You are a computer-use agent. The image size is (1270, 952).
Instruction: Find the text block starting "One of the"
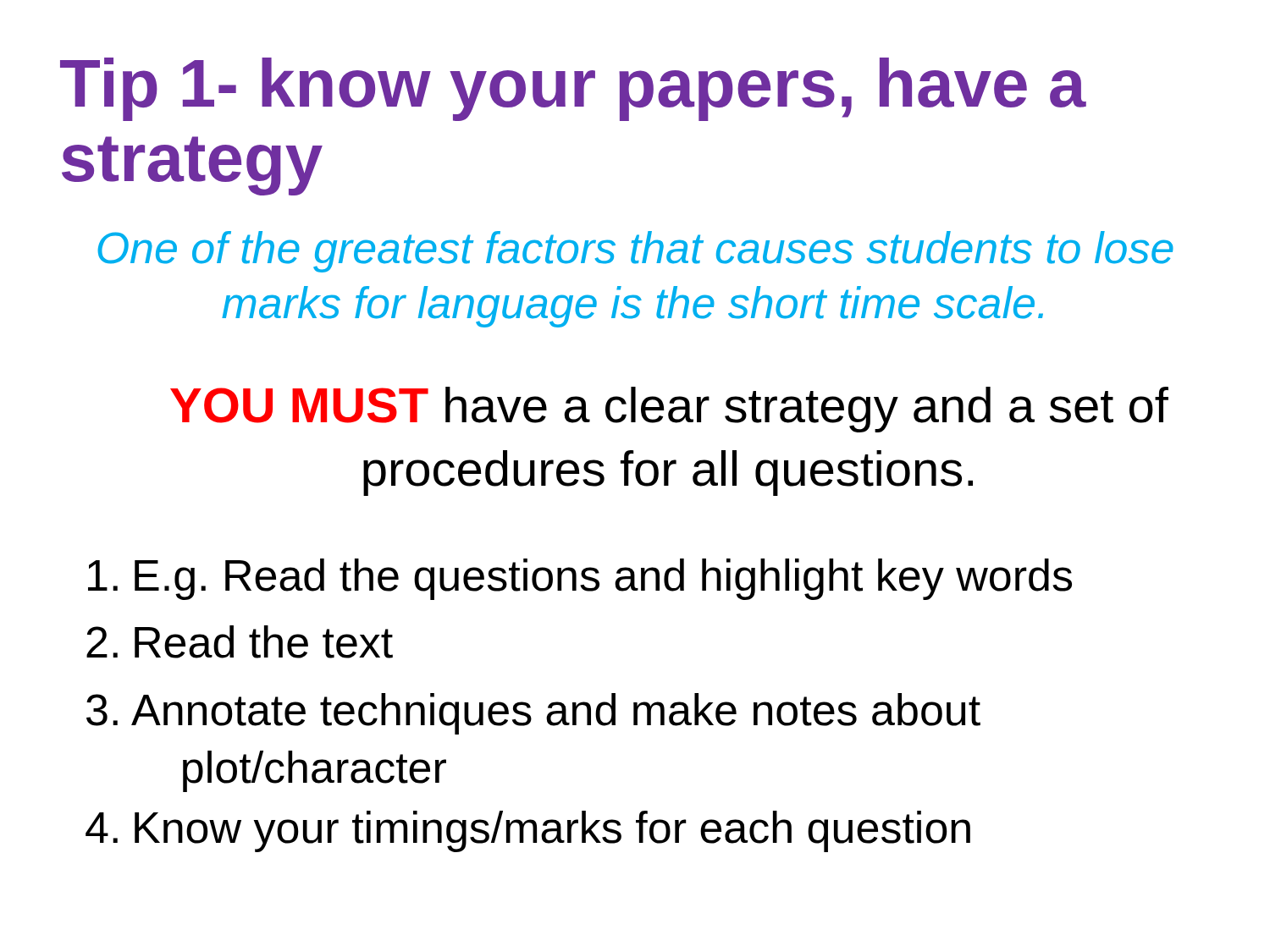click(x=635, y=275)
